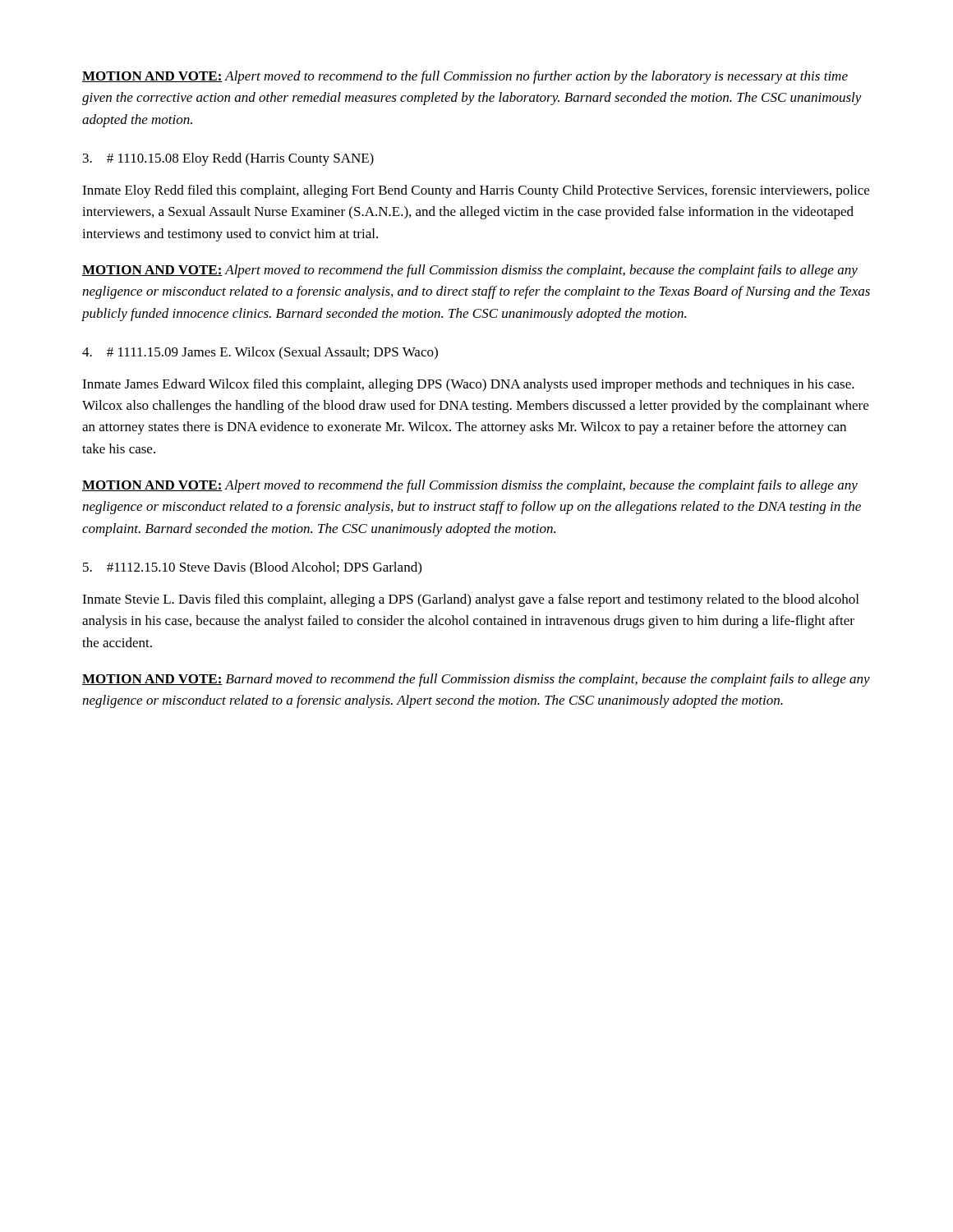Point to the section header beginning "5. #1112.15.10 Steve Davis (Blood Alcohol;"

coord(252,567)
